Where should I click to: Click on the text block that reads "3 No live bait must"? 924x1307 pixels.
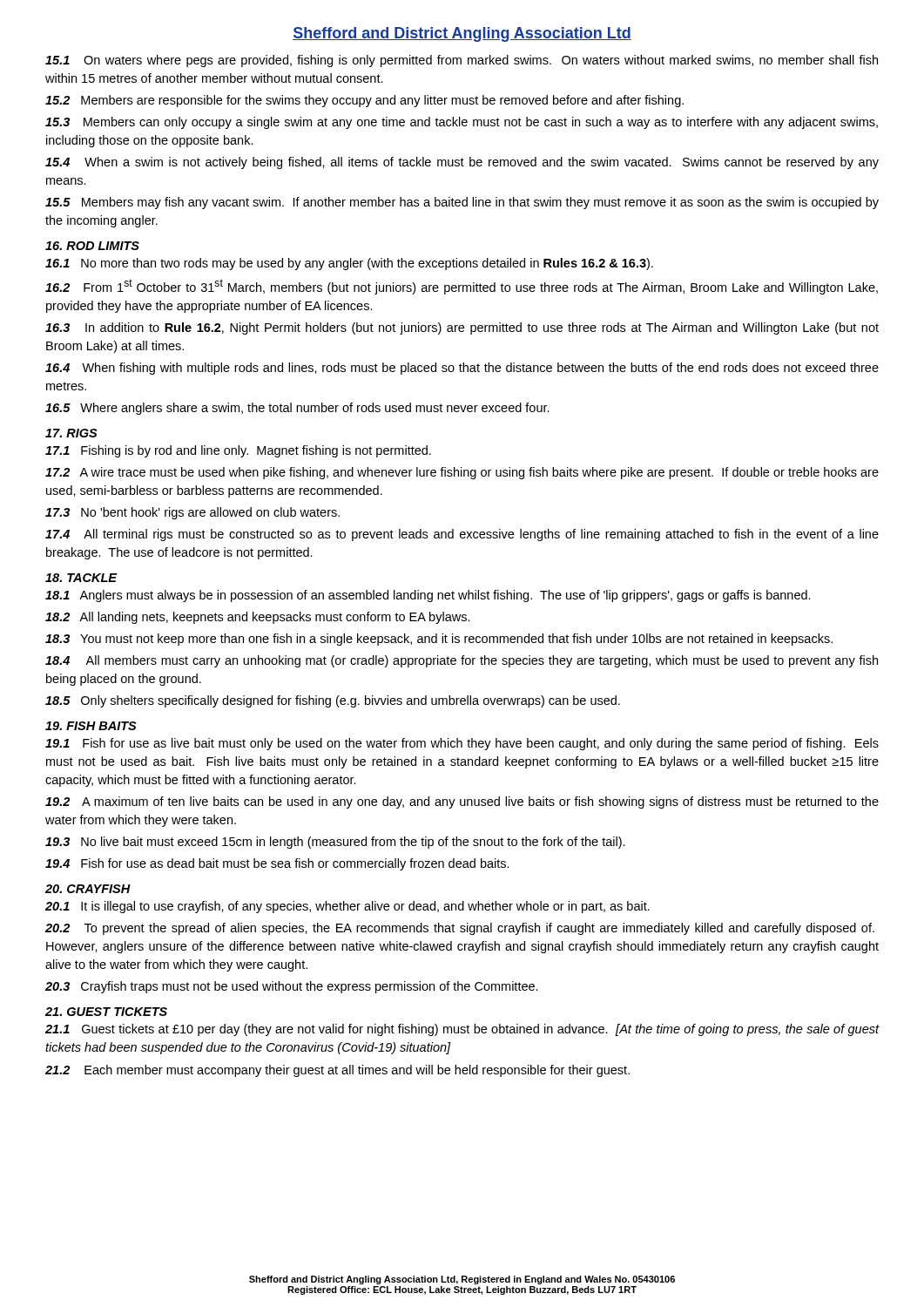pyautogui.click(x=336, y=842)
